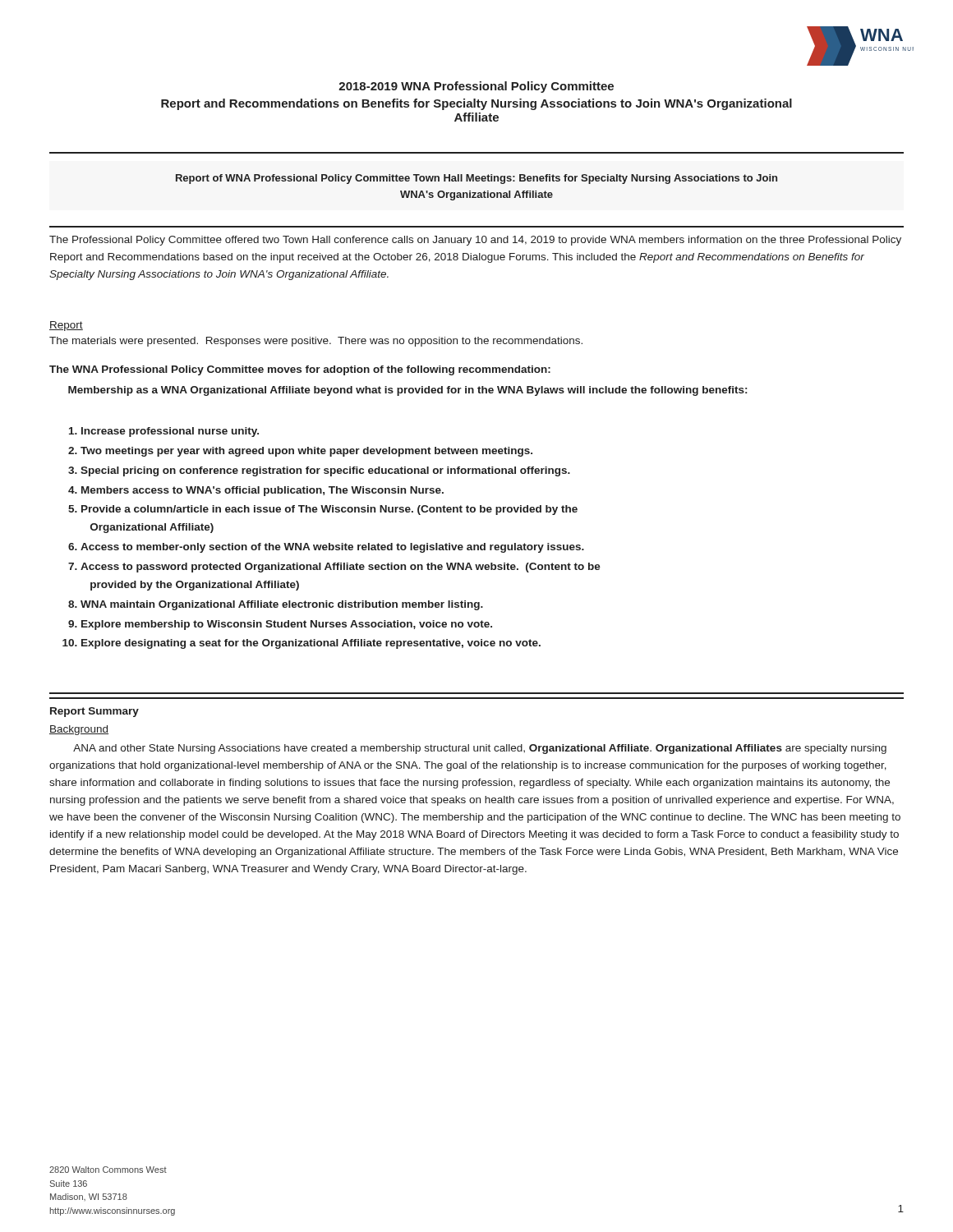Screen dimensions: 1232x953
Task: Click the passage that begins "The WNA Professional Policy Committee moves for adoption"
Action: click(476, 380)
